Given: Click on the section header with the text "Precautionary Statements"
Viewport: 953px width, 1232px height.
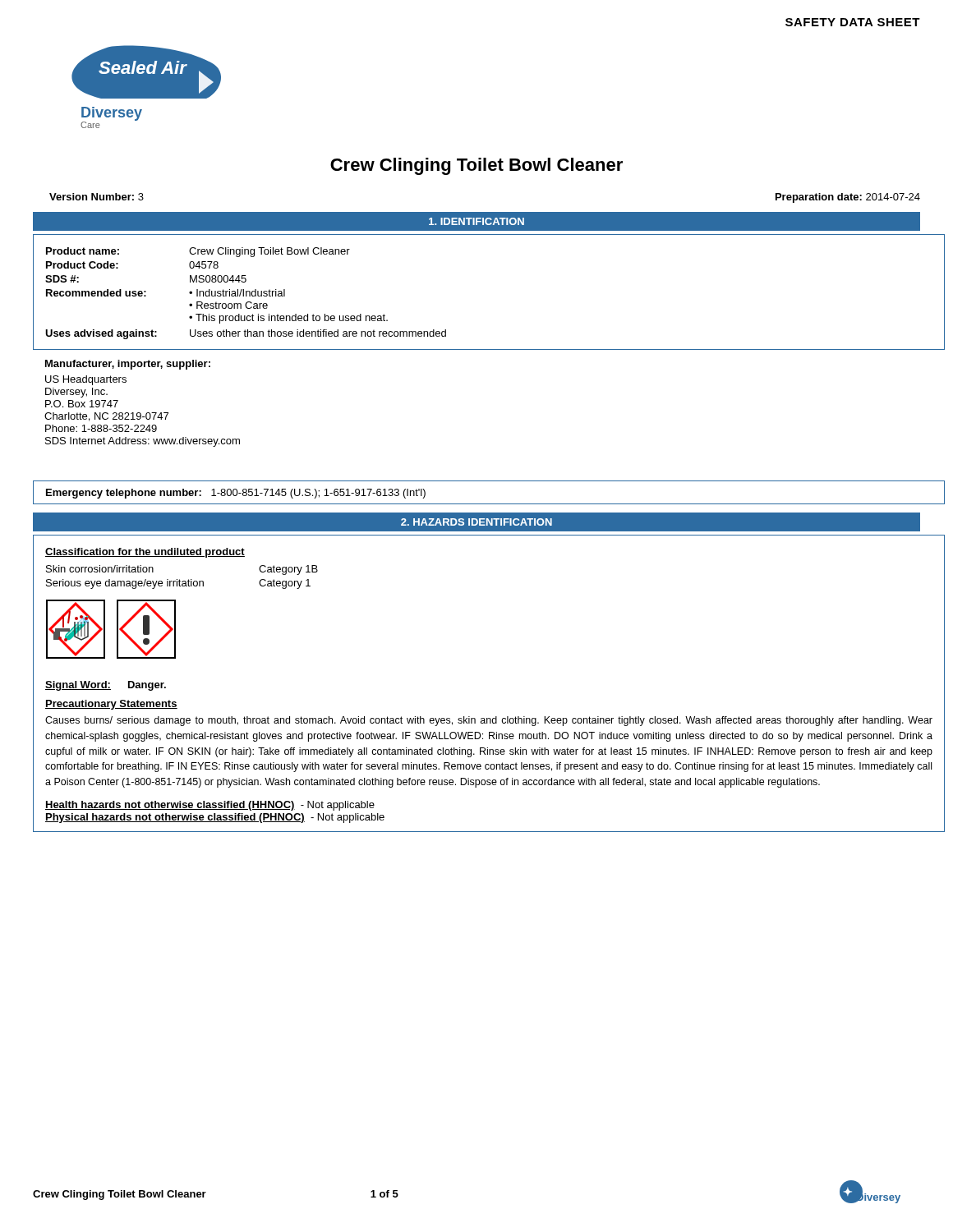Looking at the screenshot, I should click(111, 703).
